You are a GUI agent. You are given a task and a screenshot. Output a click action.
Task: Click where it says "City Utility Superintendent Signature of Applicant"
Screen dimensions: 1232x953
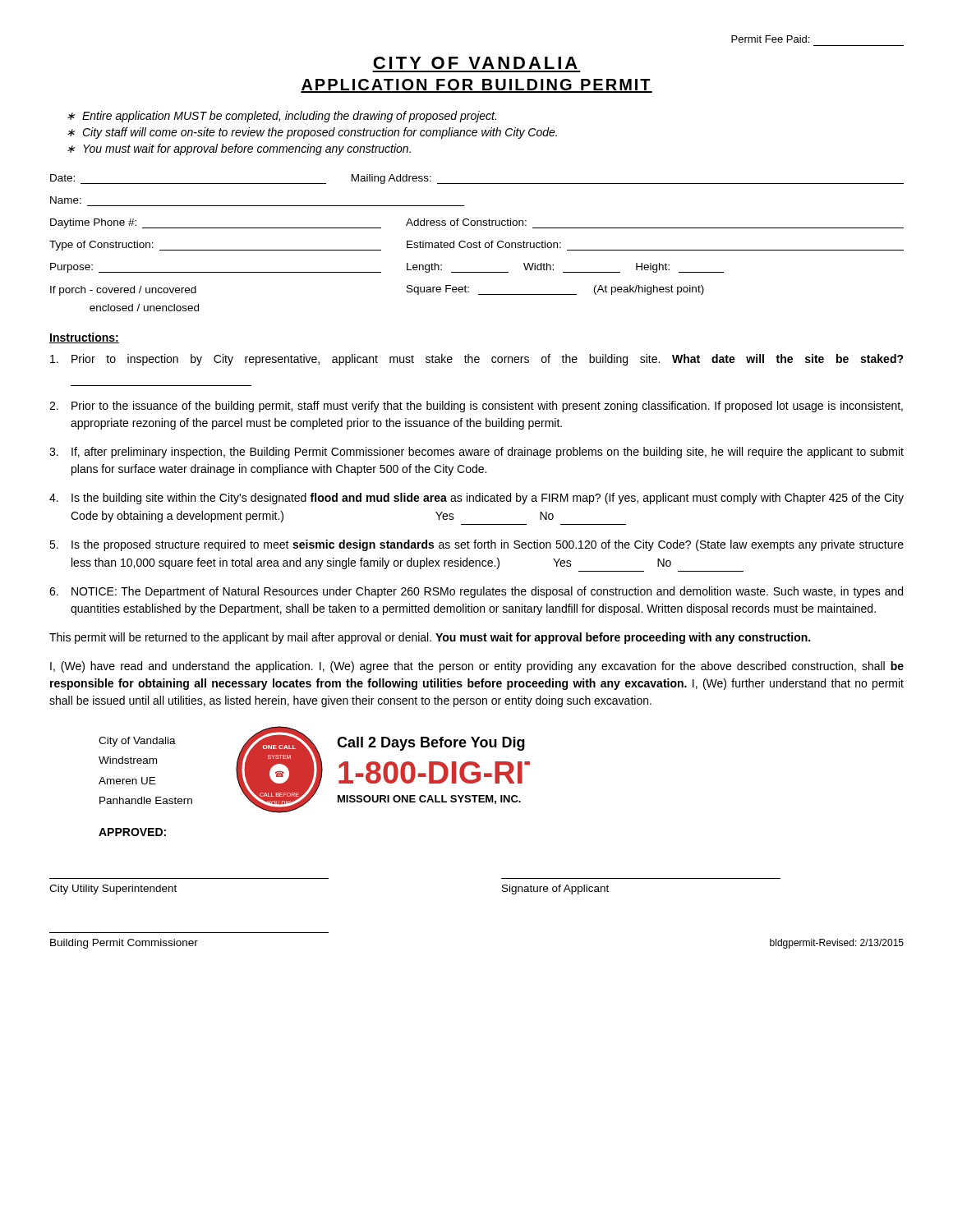(113, 891)
